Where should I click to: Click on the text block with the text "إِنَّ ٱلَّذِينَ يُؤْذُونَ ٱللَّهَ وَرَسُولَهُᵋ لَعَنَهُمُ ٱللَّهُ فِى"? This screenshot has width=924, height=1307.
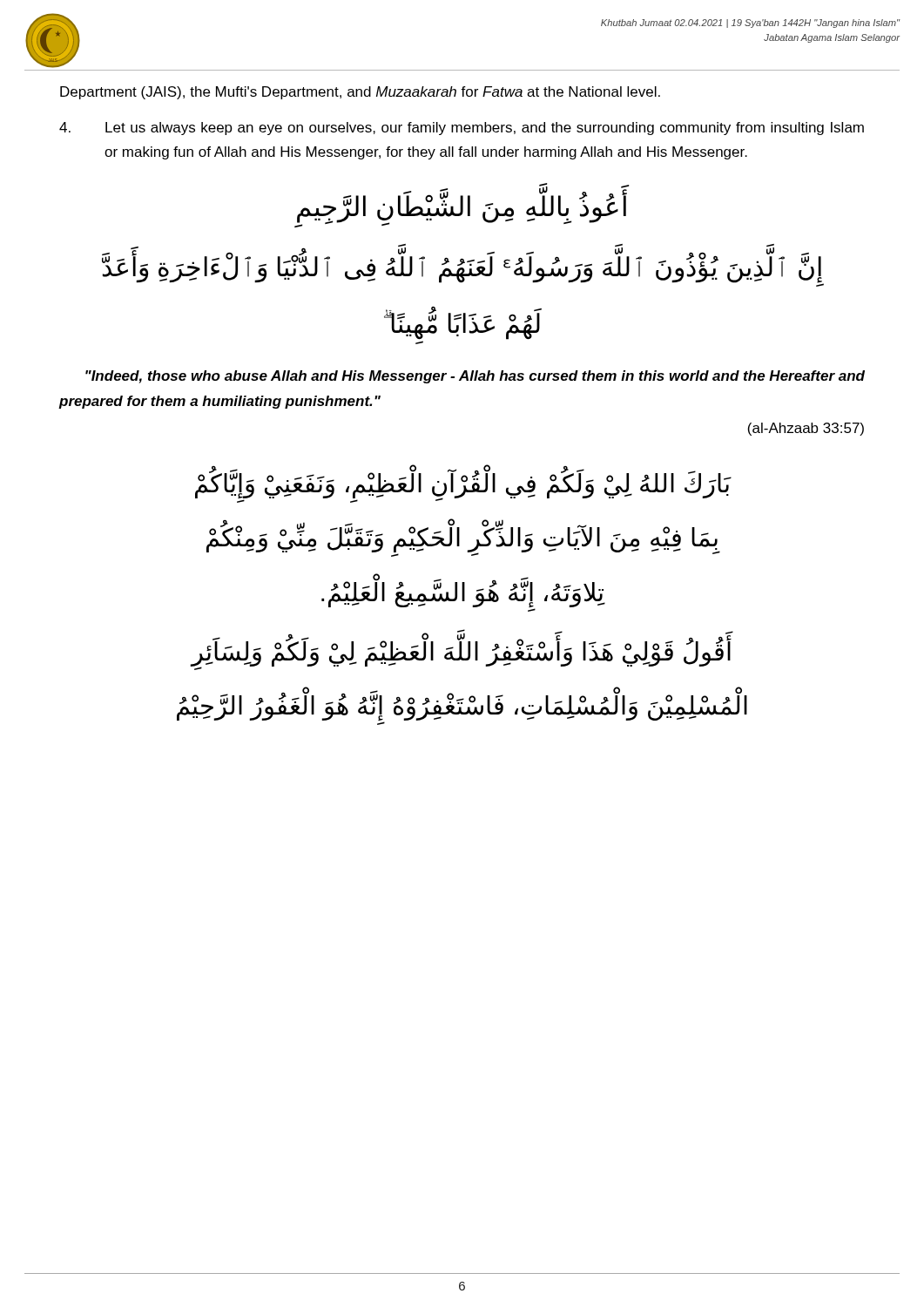click(462, 295)
